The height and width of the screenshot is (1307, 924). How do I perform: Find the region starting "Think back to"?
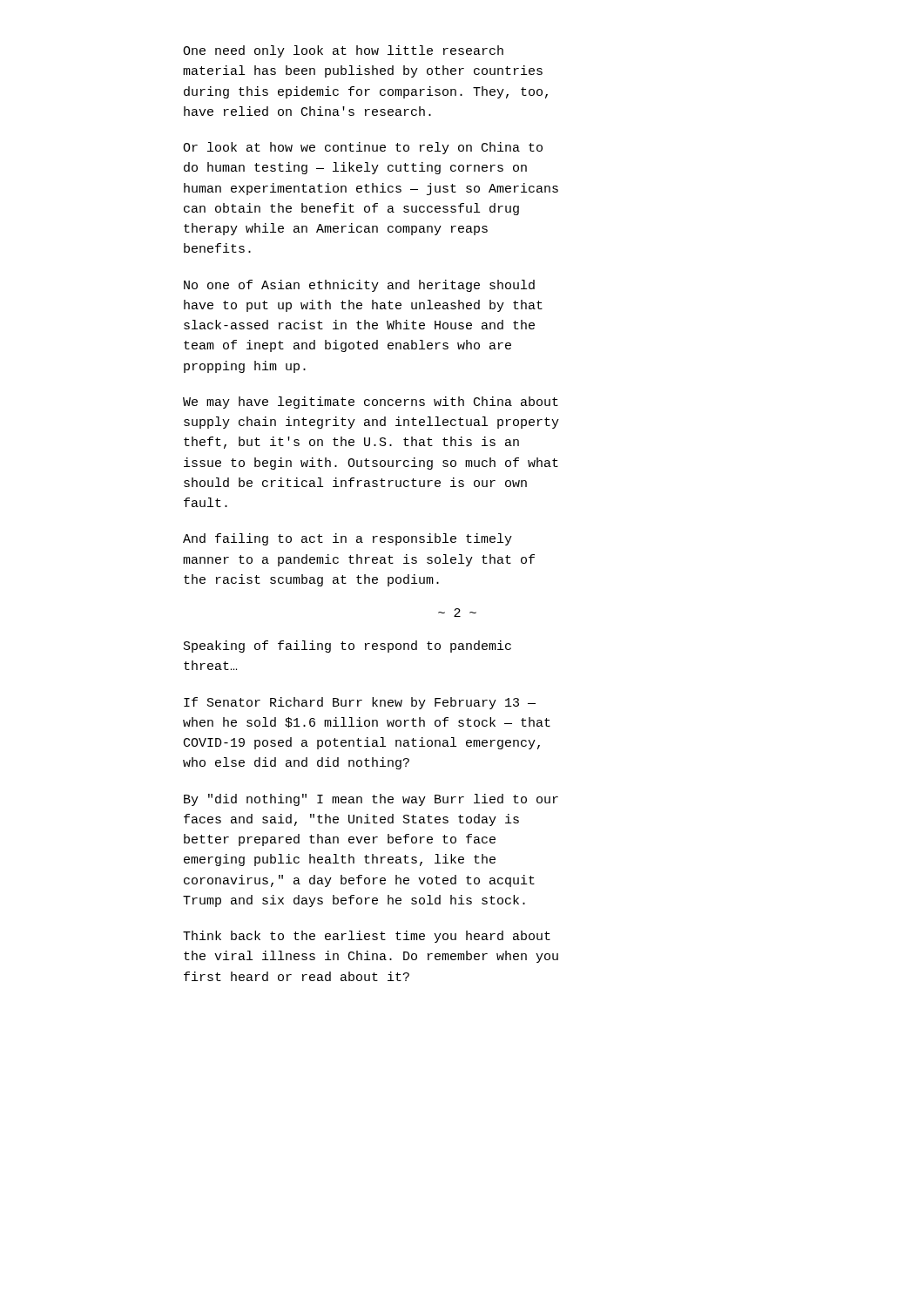click(x=371, y=957)
